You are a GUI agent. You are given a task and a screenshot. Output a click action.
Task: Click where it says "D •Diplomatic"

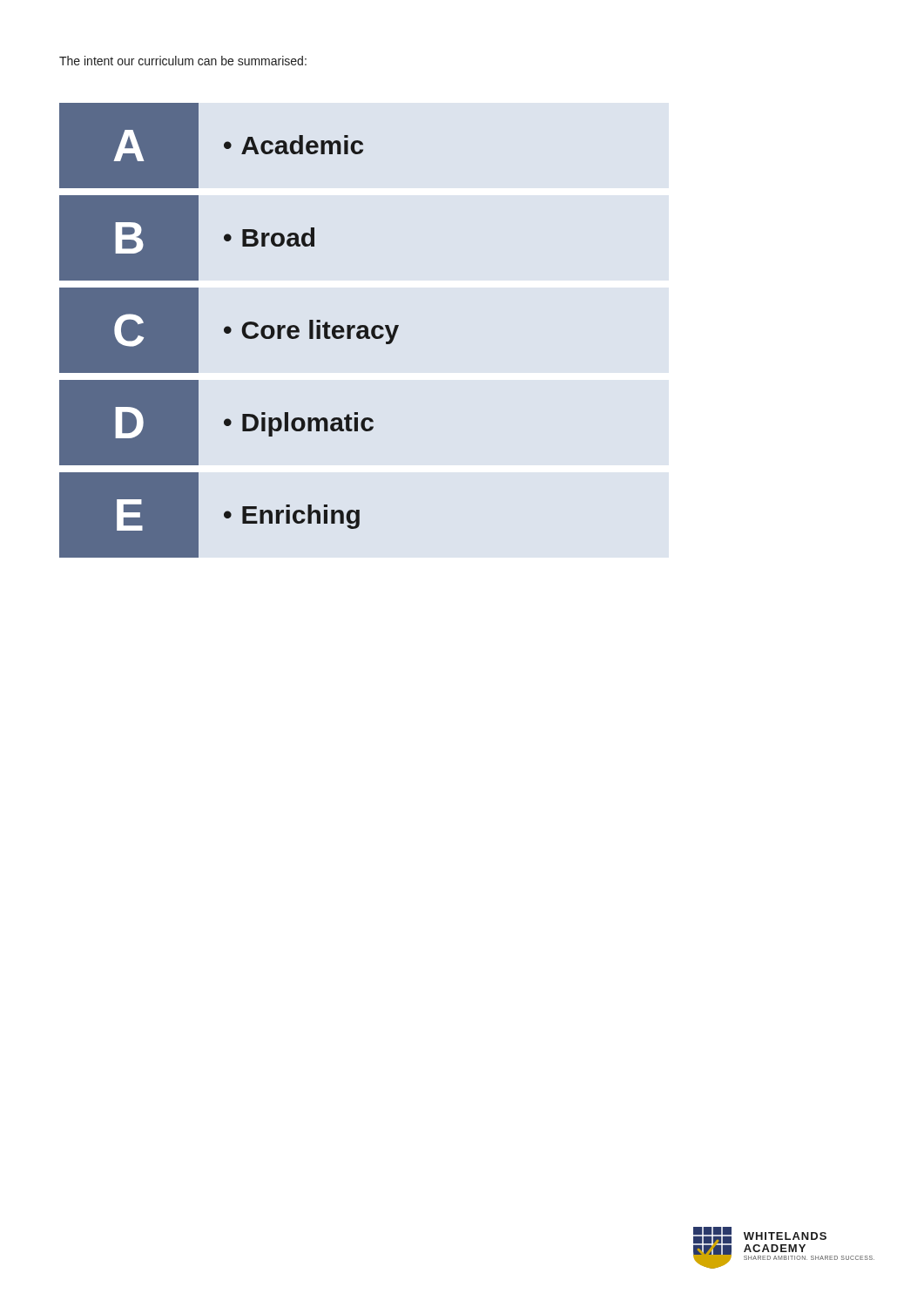pyautogui.click(x=364, y=423)
